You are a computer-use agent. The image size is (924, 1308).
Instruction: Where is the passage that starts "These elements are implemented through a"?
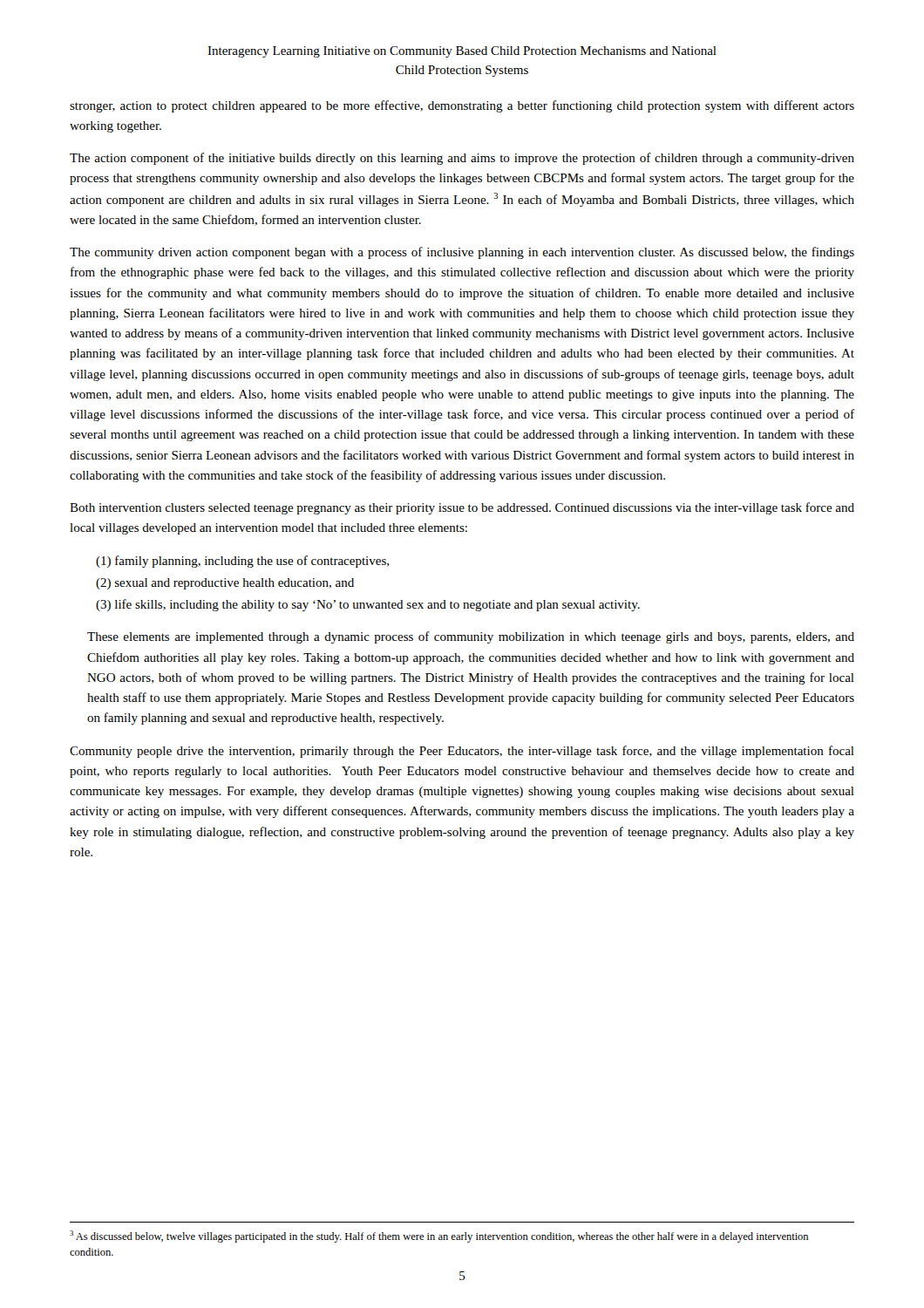coord(471,677)
